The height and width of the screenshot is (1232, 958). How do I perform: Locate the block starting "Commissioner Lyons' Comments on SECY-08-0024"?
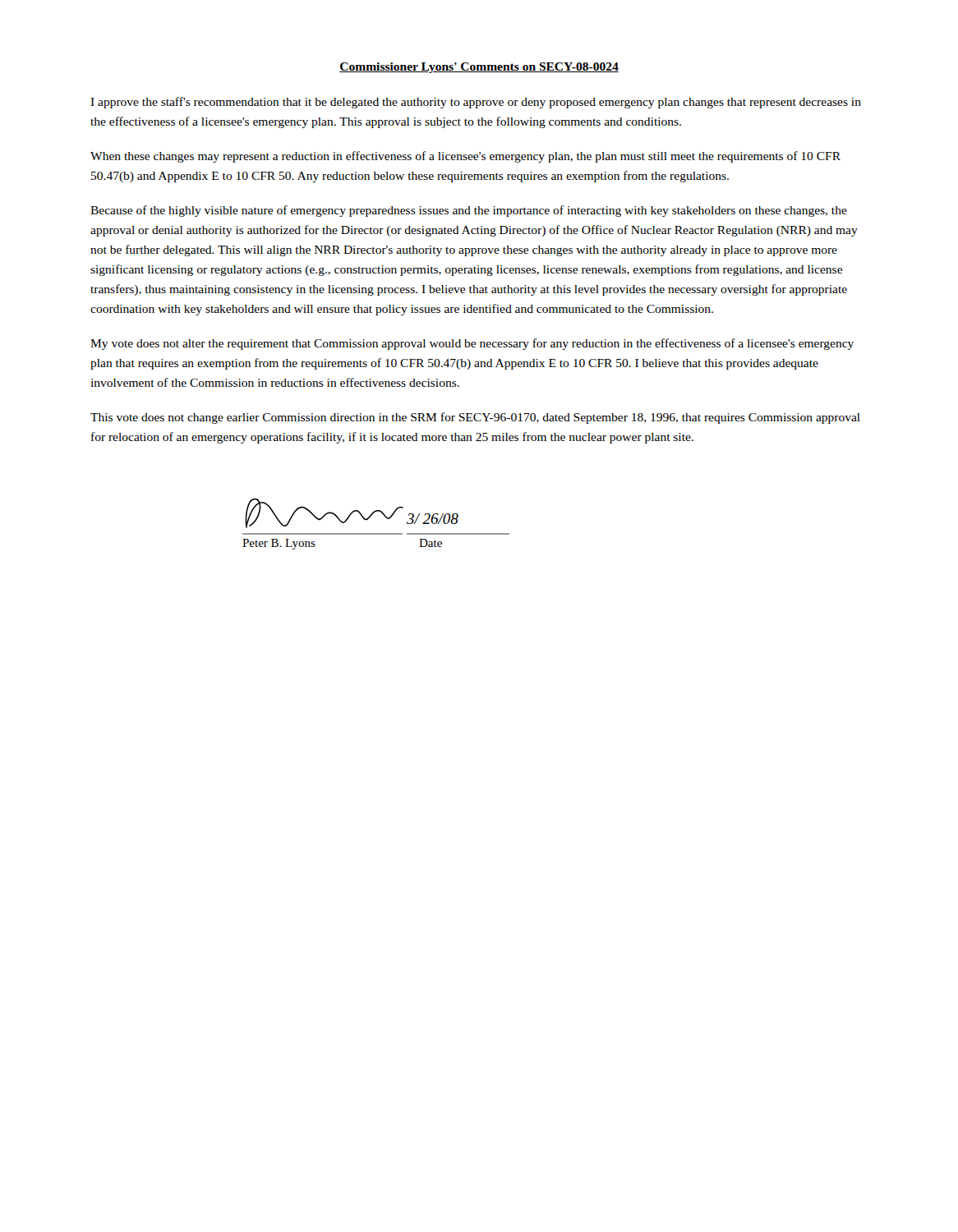click(x=479, y=66)
